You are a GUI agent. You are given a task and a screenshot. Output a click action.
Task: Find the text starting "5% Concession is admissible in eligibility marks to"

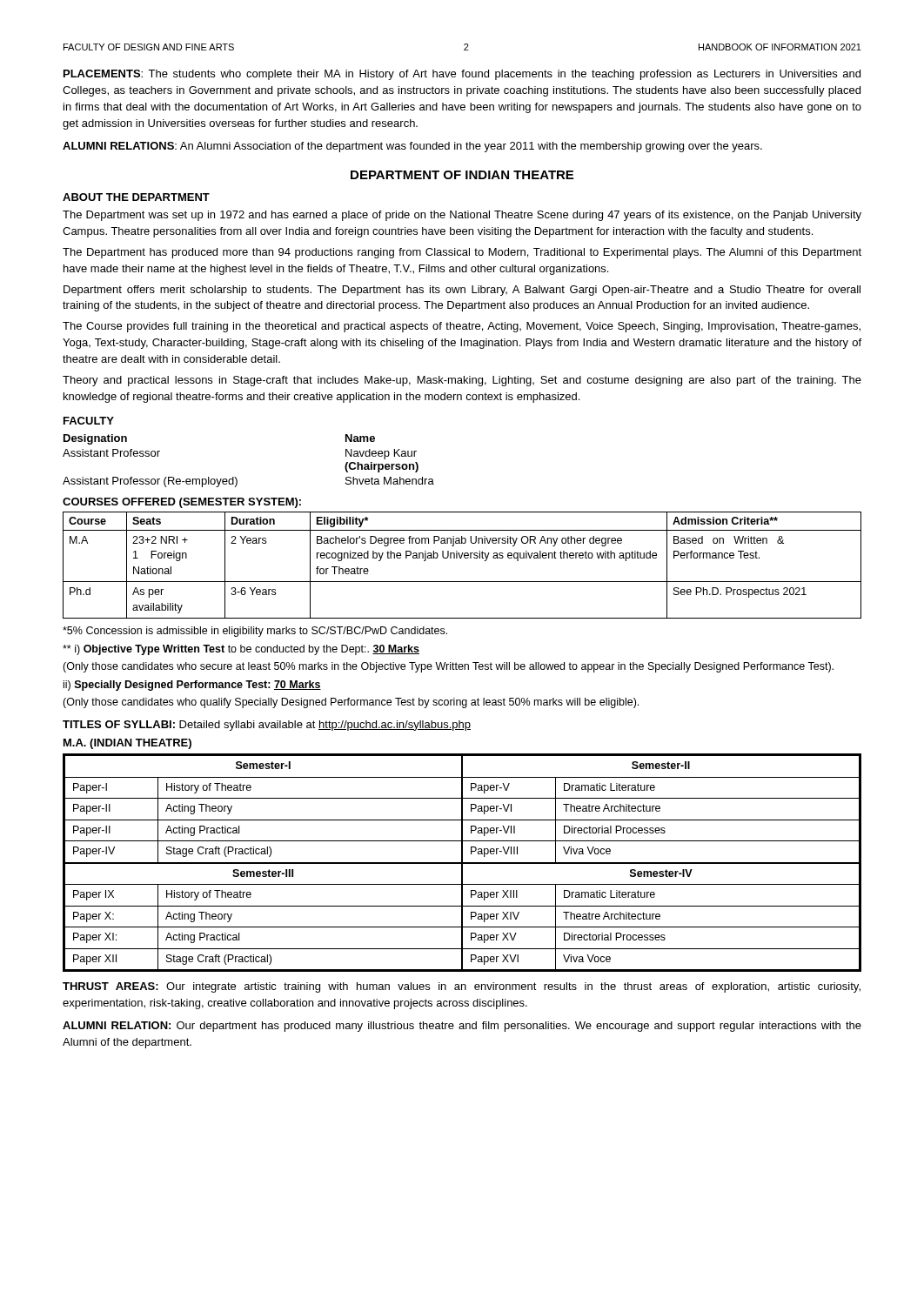(x=255, y=631)
